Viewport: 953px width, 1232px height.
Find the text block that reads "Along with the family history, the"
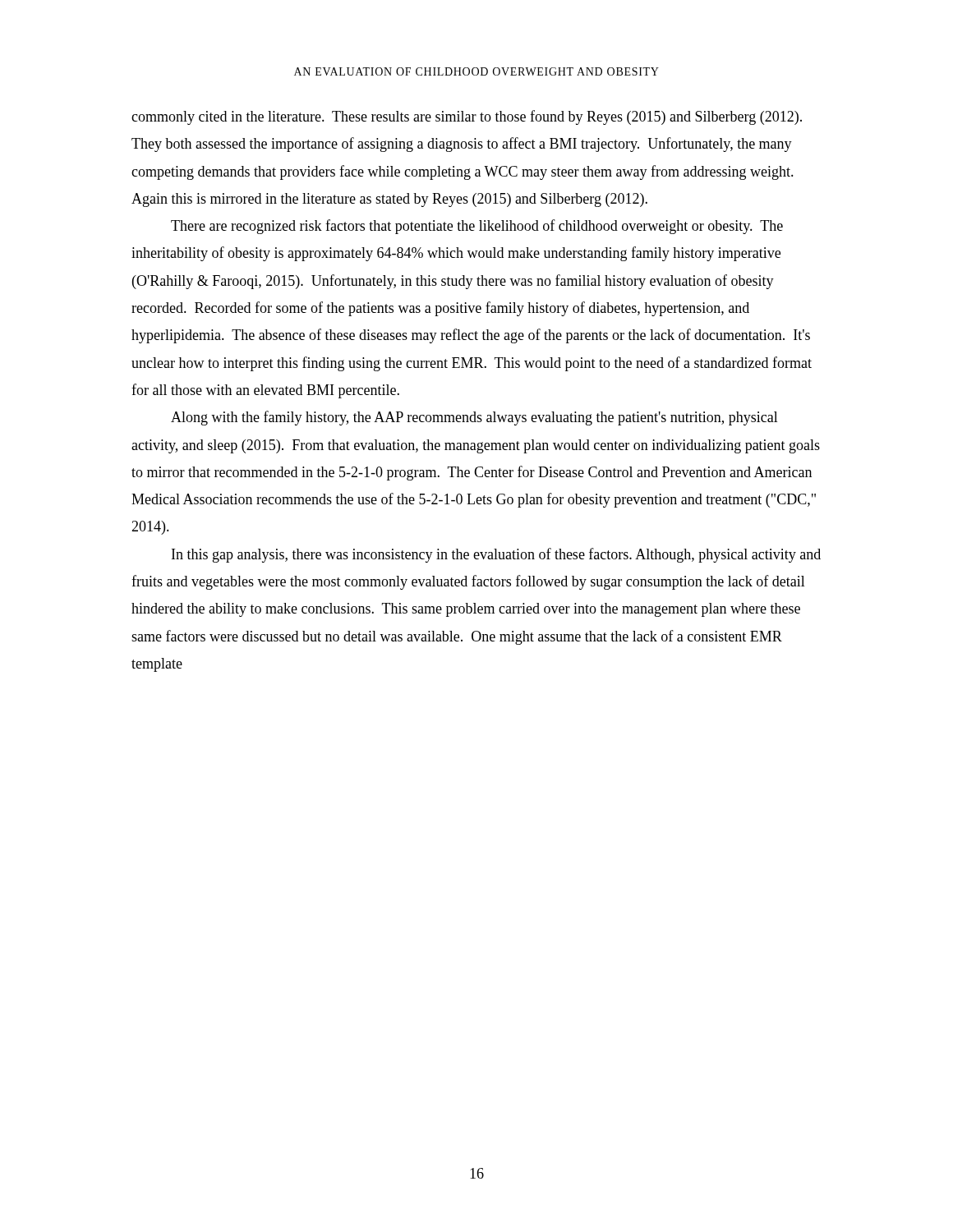(x=476, y=473)
